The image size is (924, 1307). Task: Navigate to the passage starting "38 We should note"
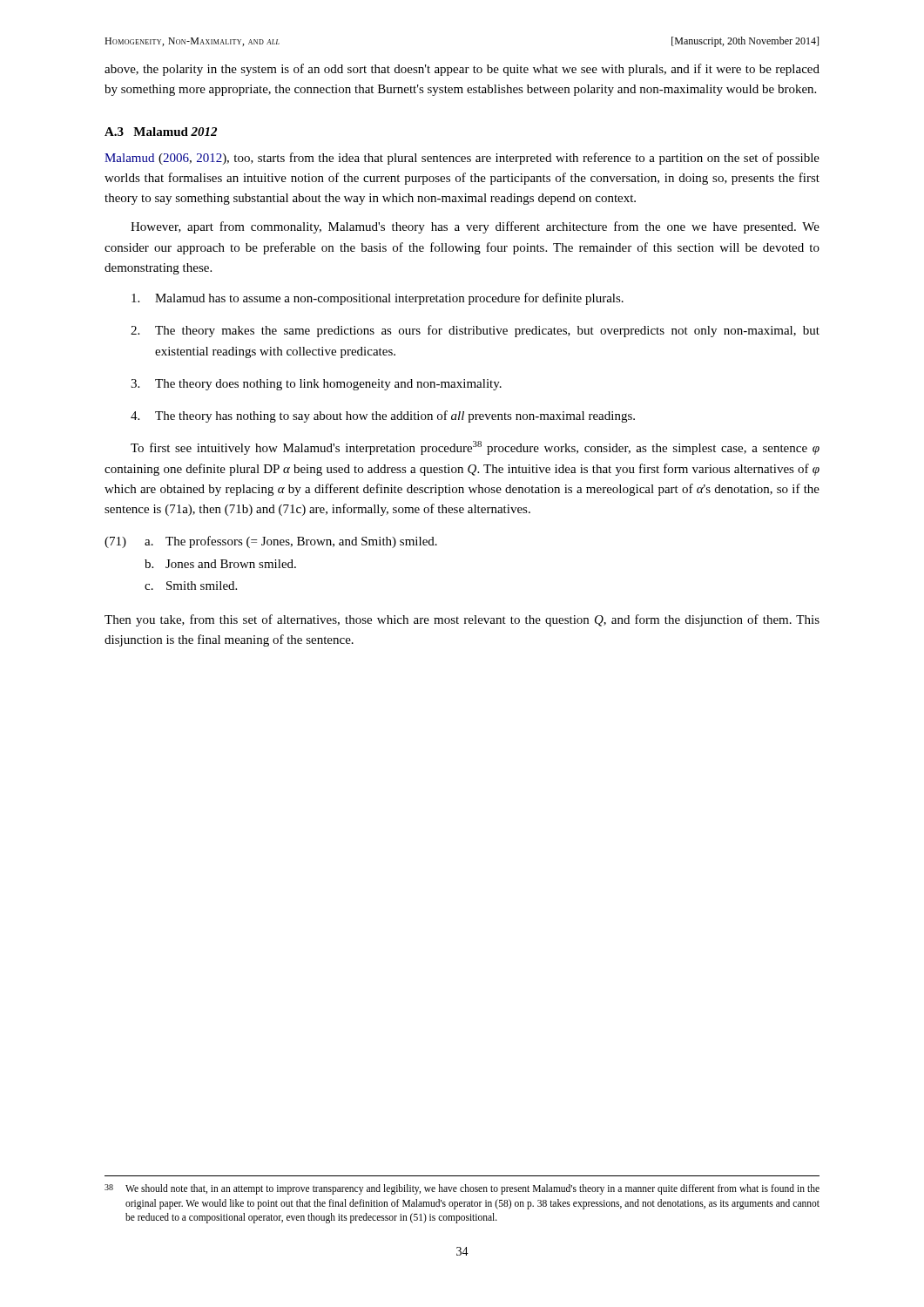(x=462, y=1203)
